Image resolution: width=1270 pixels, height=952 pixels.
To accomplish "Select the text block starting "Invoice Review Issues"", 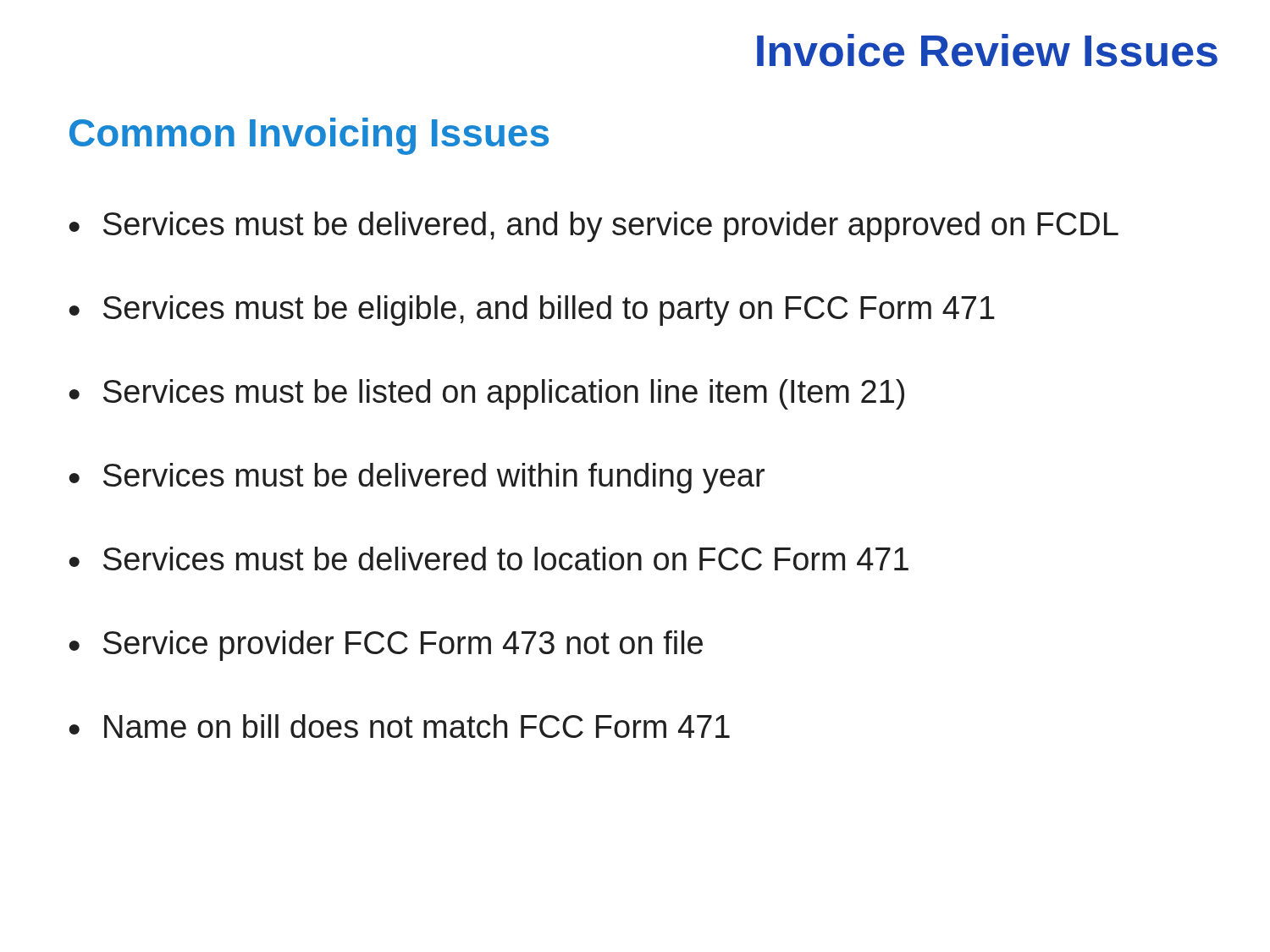I will click(987, 51).
